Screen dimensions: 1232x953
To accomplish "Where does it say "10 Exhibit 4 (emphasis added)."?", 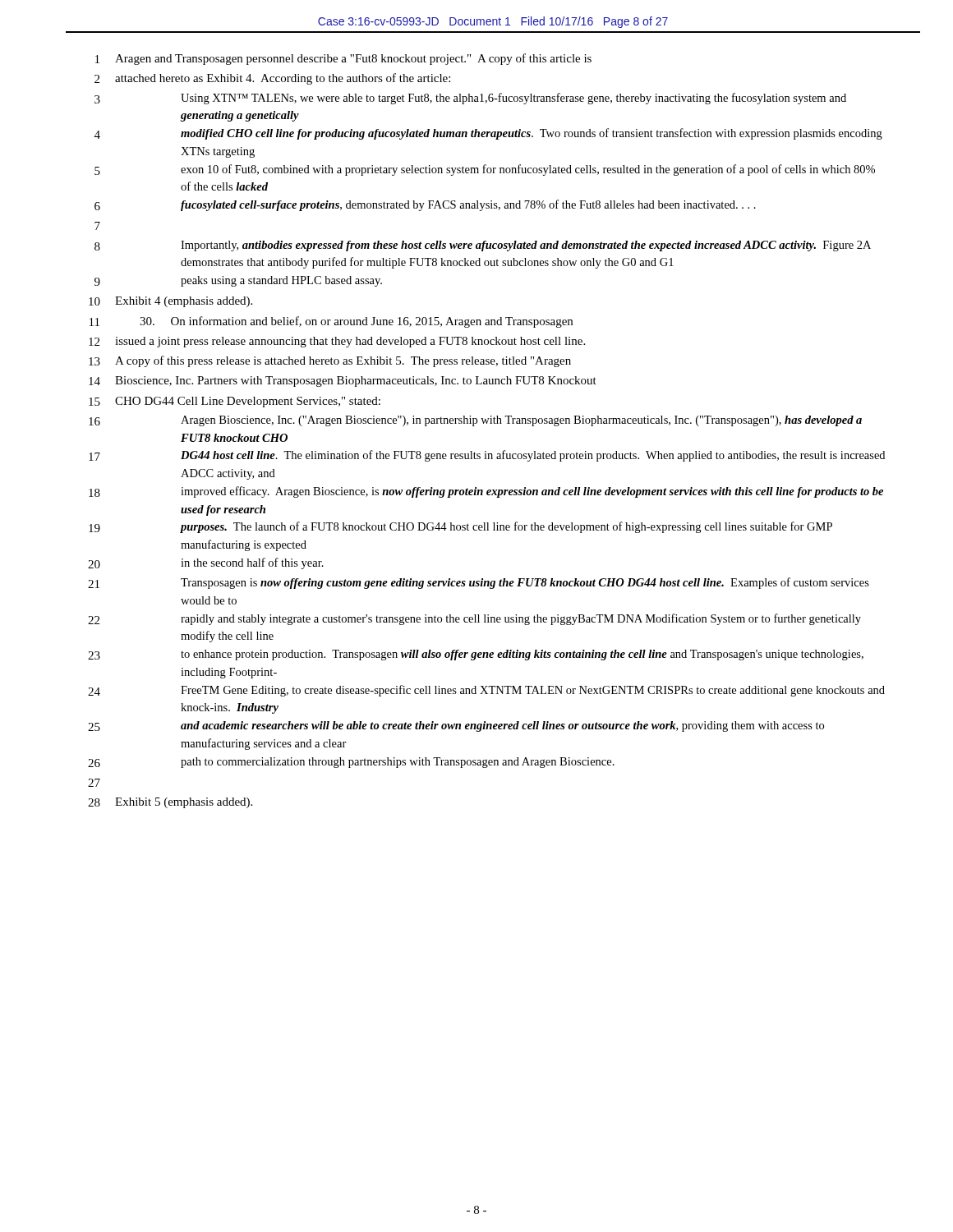I will pyautogui.click(x=170, y=302).
